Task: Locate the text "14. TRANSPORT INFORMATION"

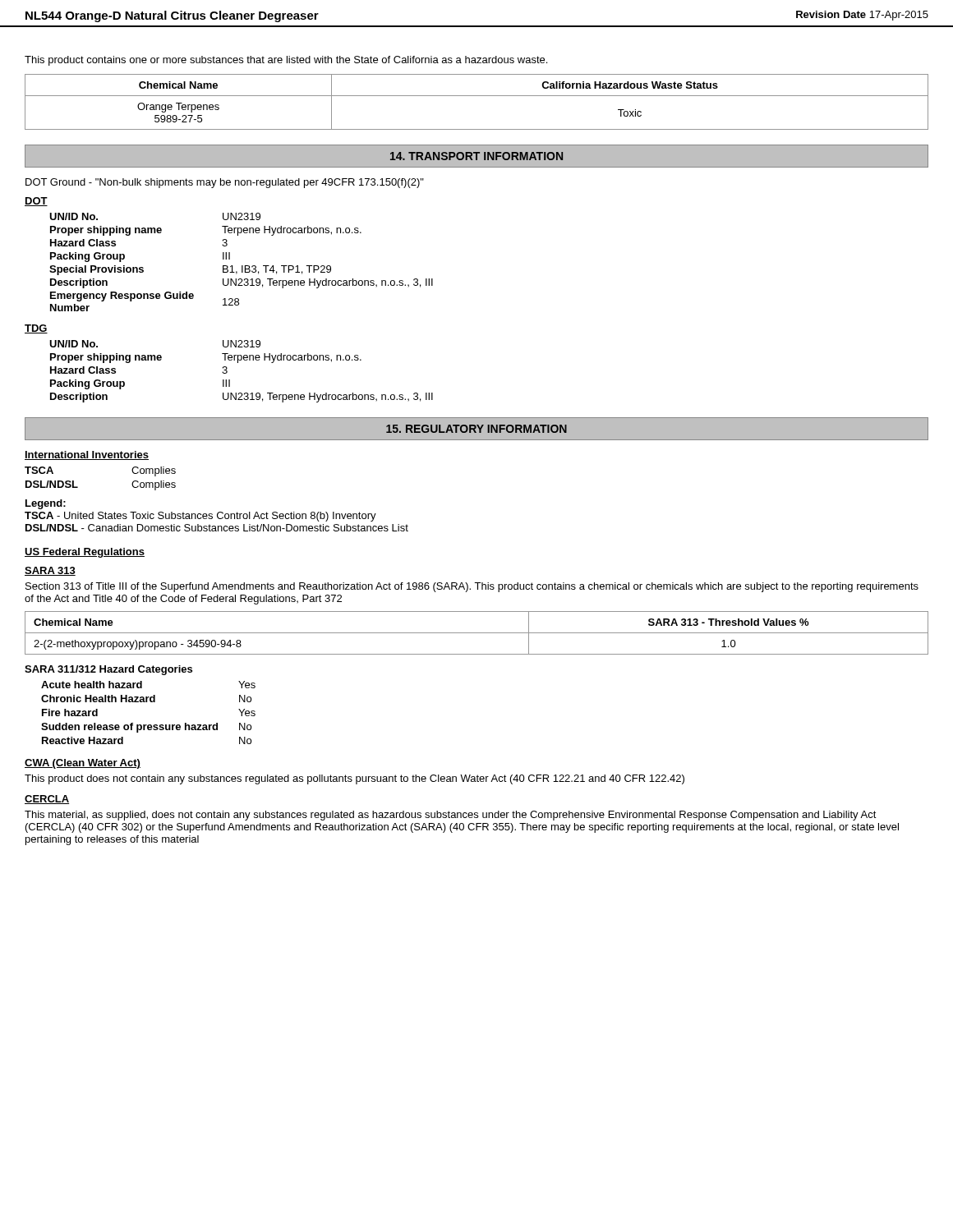Action: [x=476, y=156]
